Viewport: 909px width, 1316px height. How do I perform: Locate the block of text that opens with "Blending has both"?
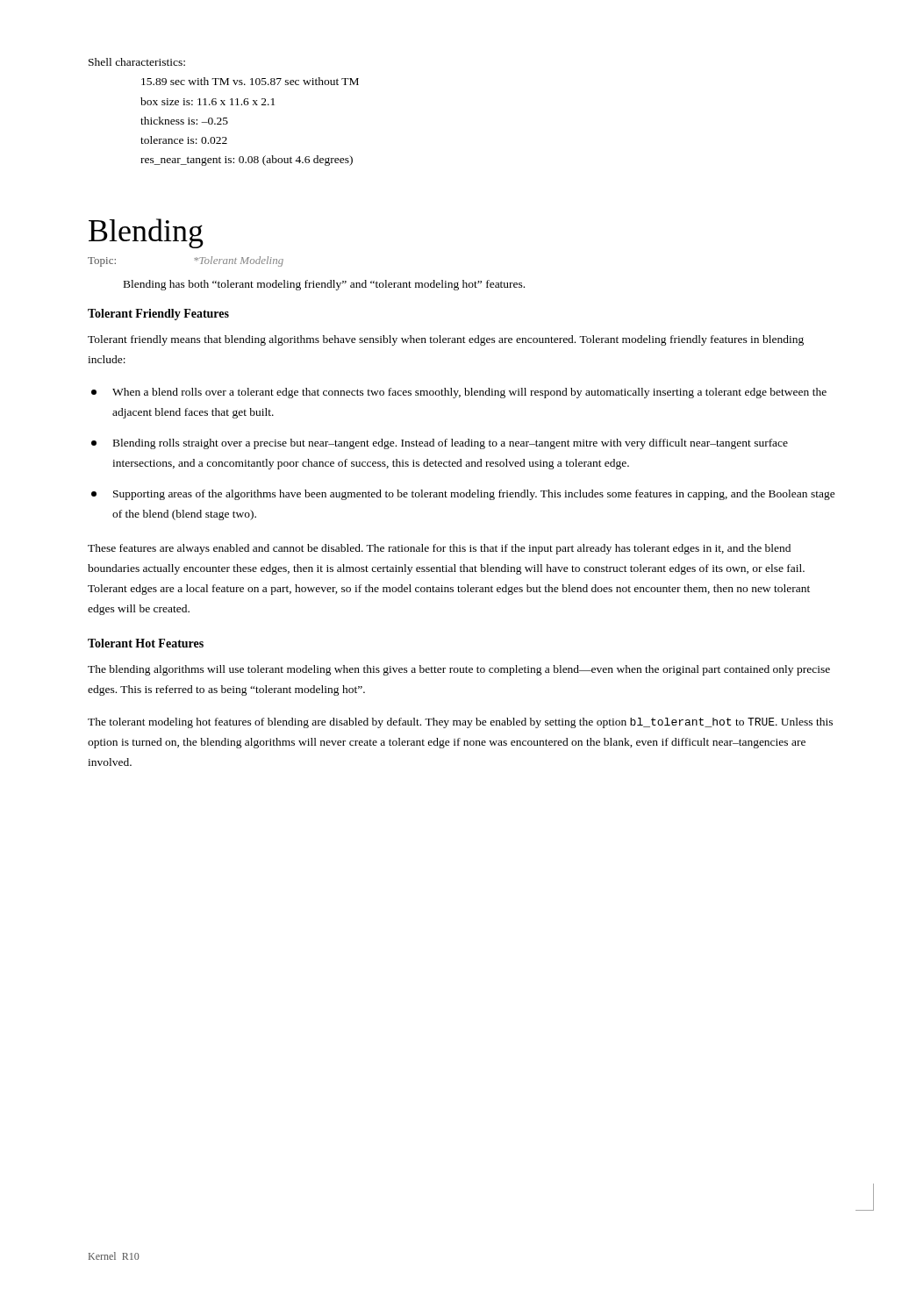tap(324, 284)
